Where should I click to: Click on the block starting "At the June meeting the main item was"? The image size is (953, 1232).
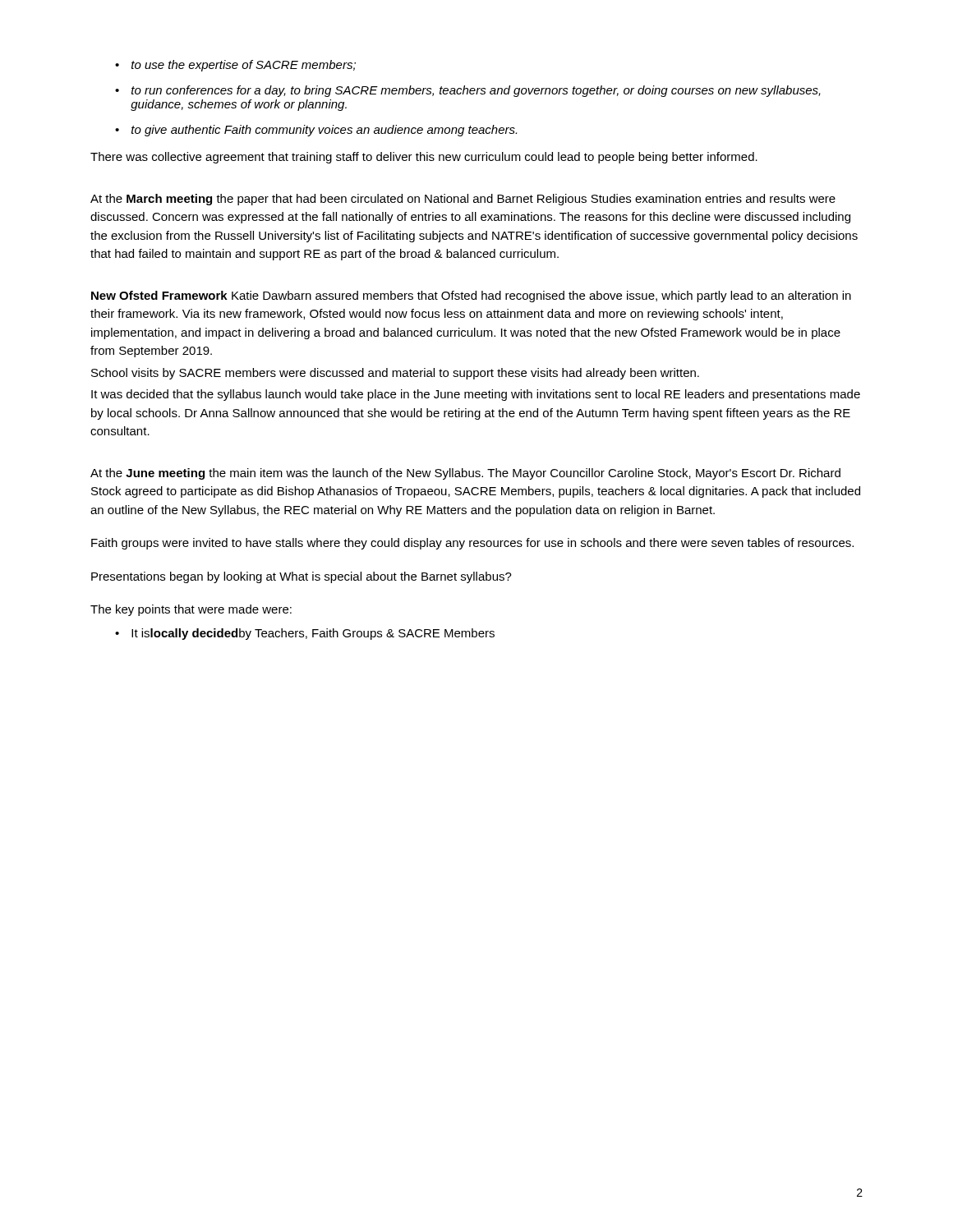point(476,491)
